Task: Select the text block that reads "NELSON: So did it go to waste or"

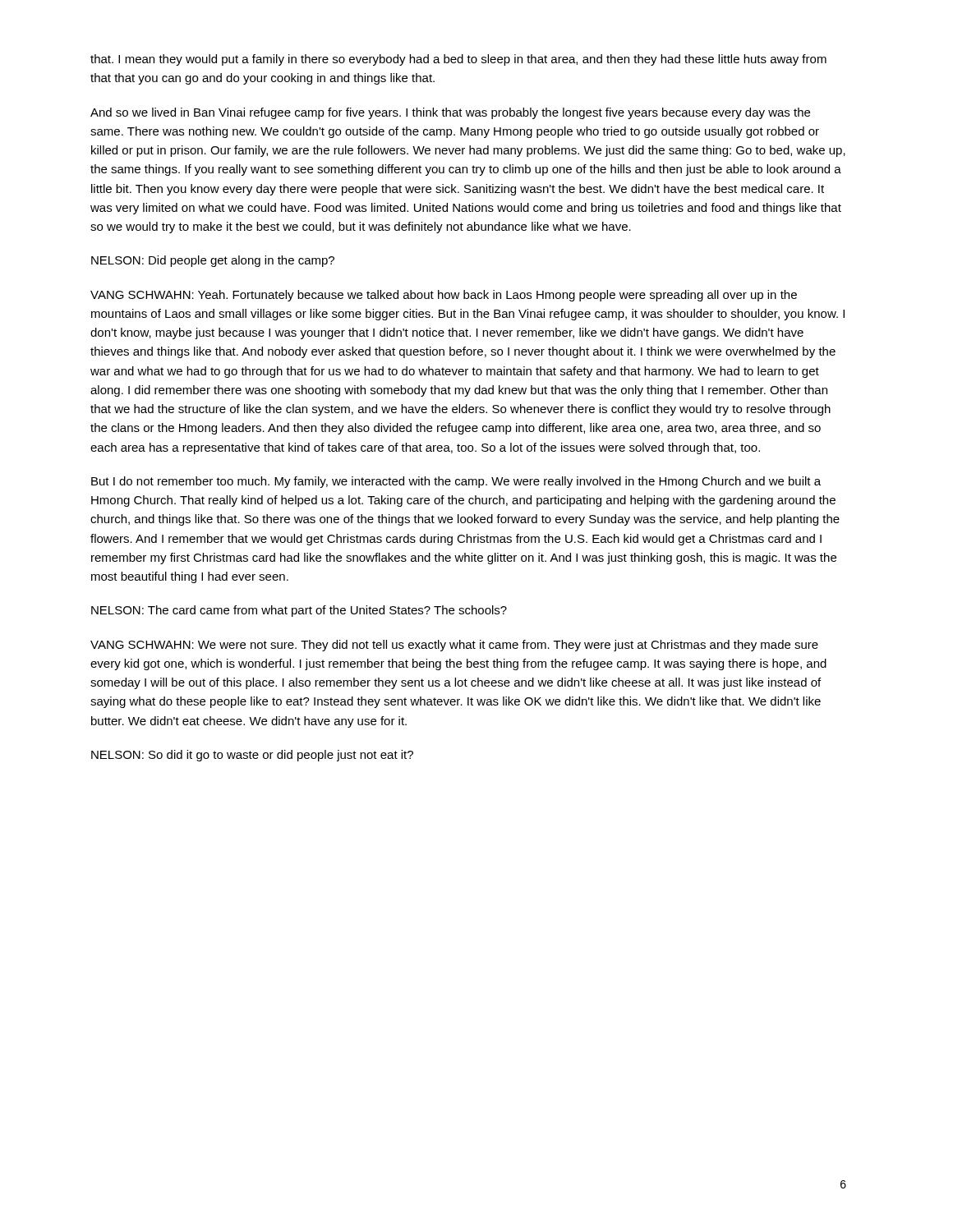Action: (x=252, y=754)
